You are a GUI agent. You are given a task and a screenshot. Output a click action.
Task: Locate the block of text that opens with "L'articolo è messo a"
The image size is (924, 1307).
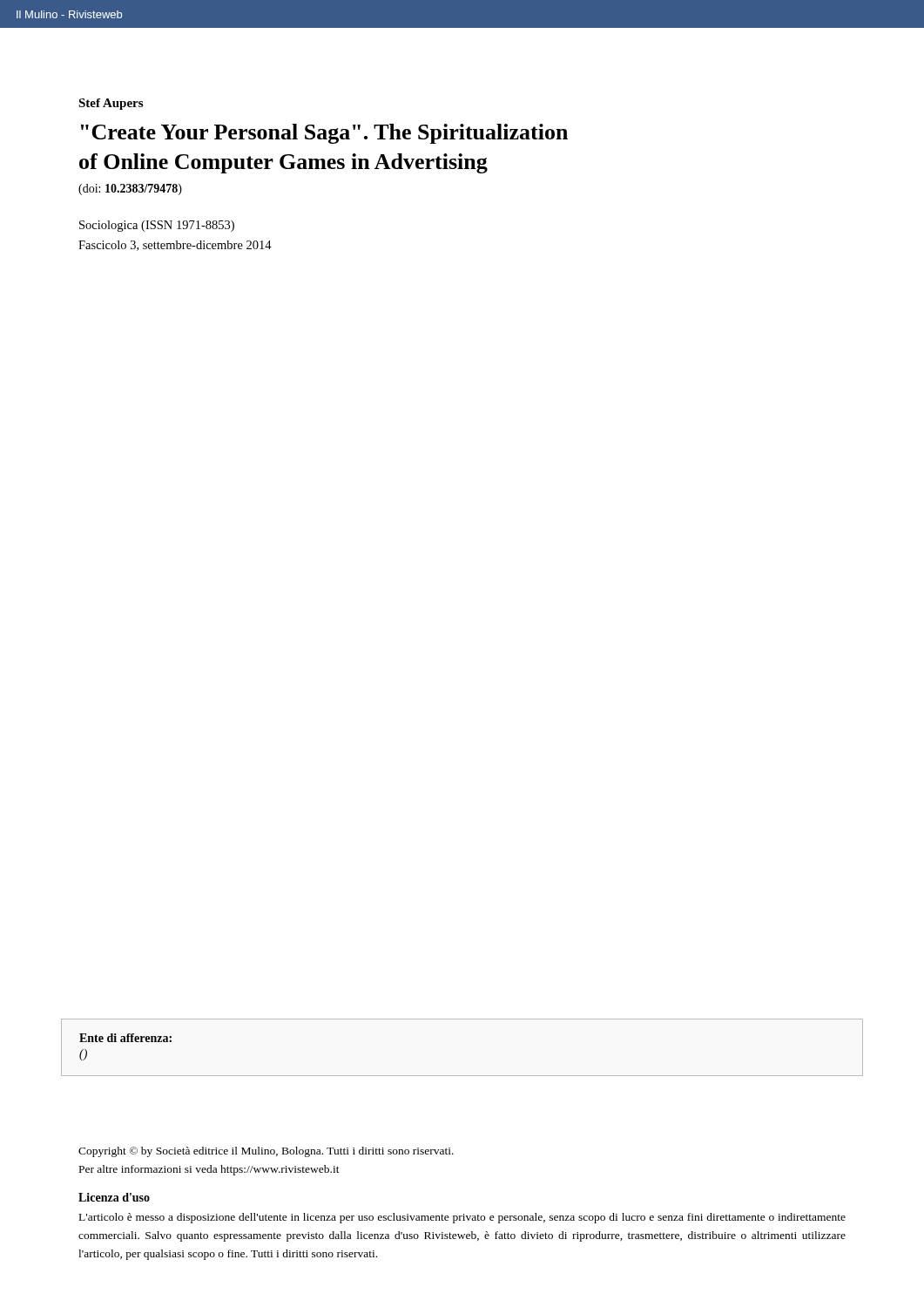[462, 1235]
